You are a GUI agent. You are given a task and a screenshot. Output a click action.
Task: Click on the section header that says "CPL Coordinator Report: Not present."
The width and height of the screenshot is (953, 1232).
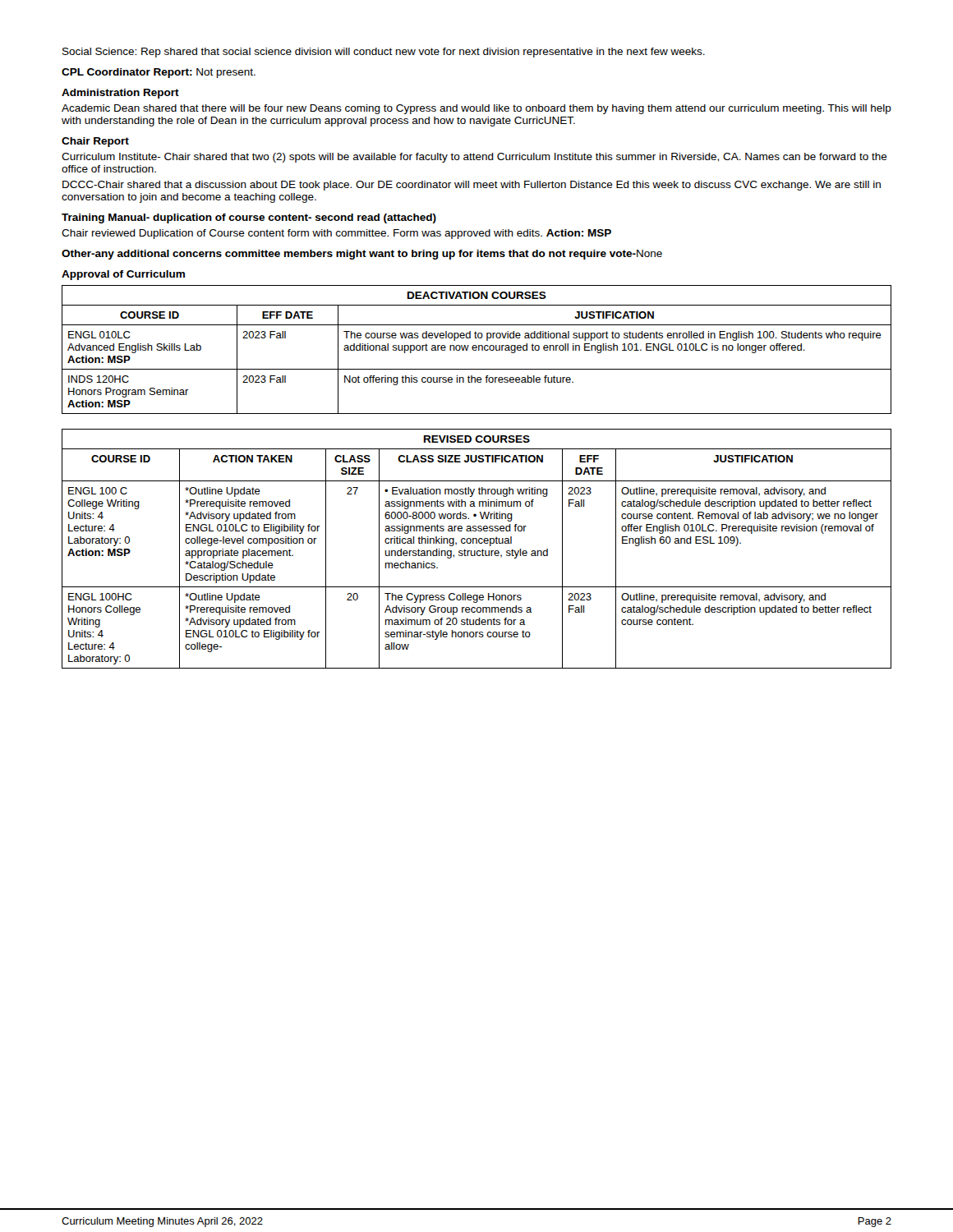click(x=159, y=72)
